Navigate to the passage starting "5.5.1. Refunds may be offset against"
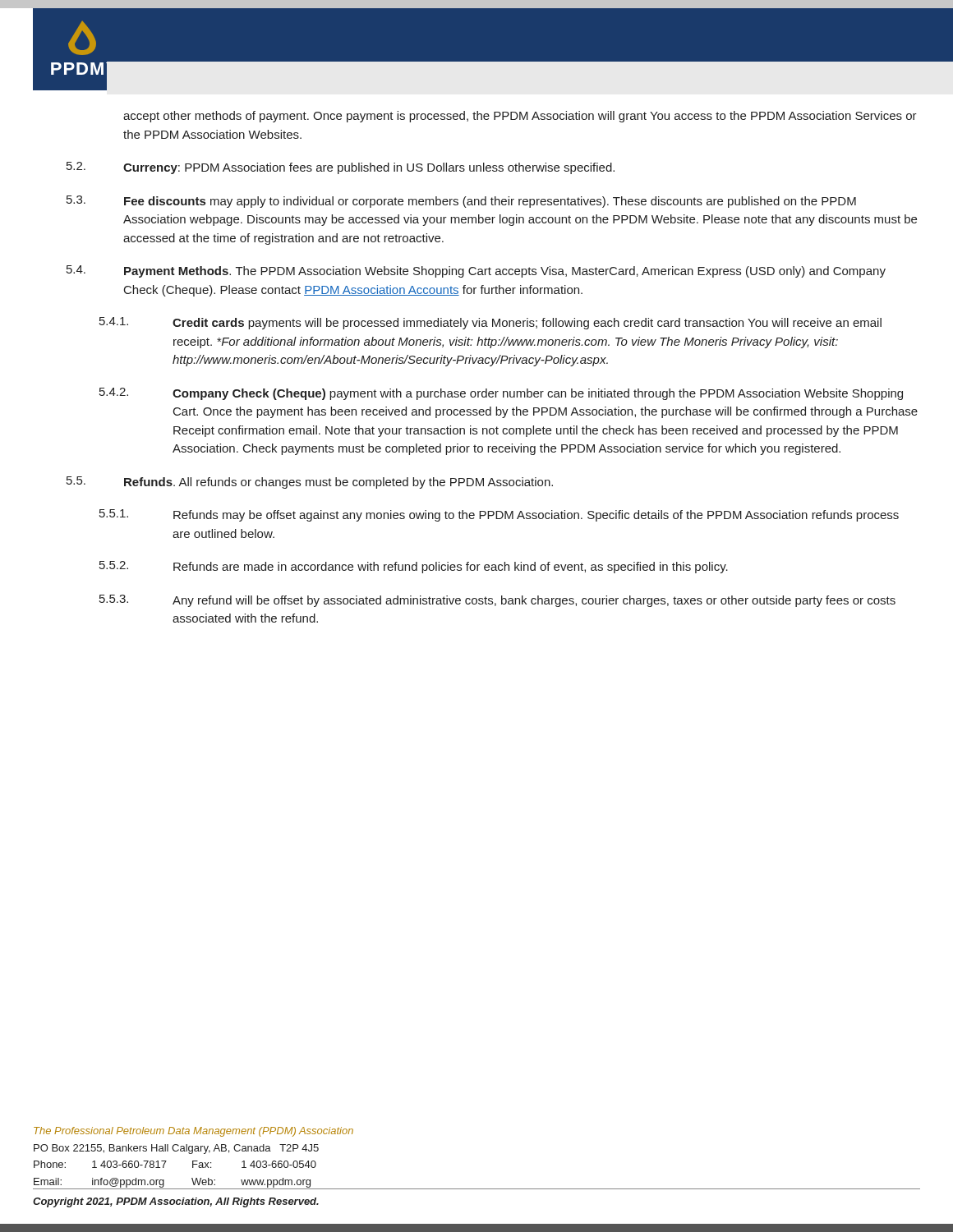This screenshot has height=1232, width=953. [x=509, y=524]
